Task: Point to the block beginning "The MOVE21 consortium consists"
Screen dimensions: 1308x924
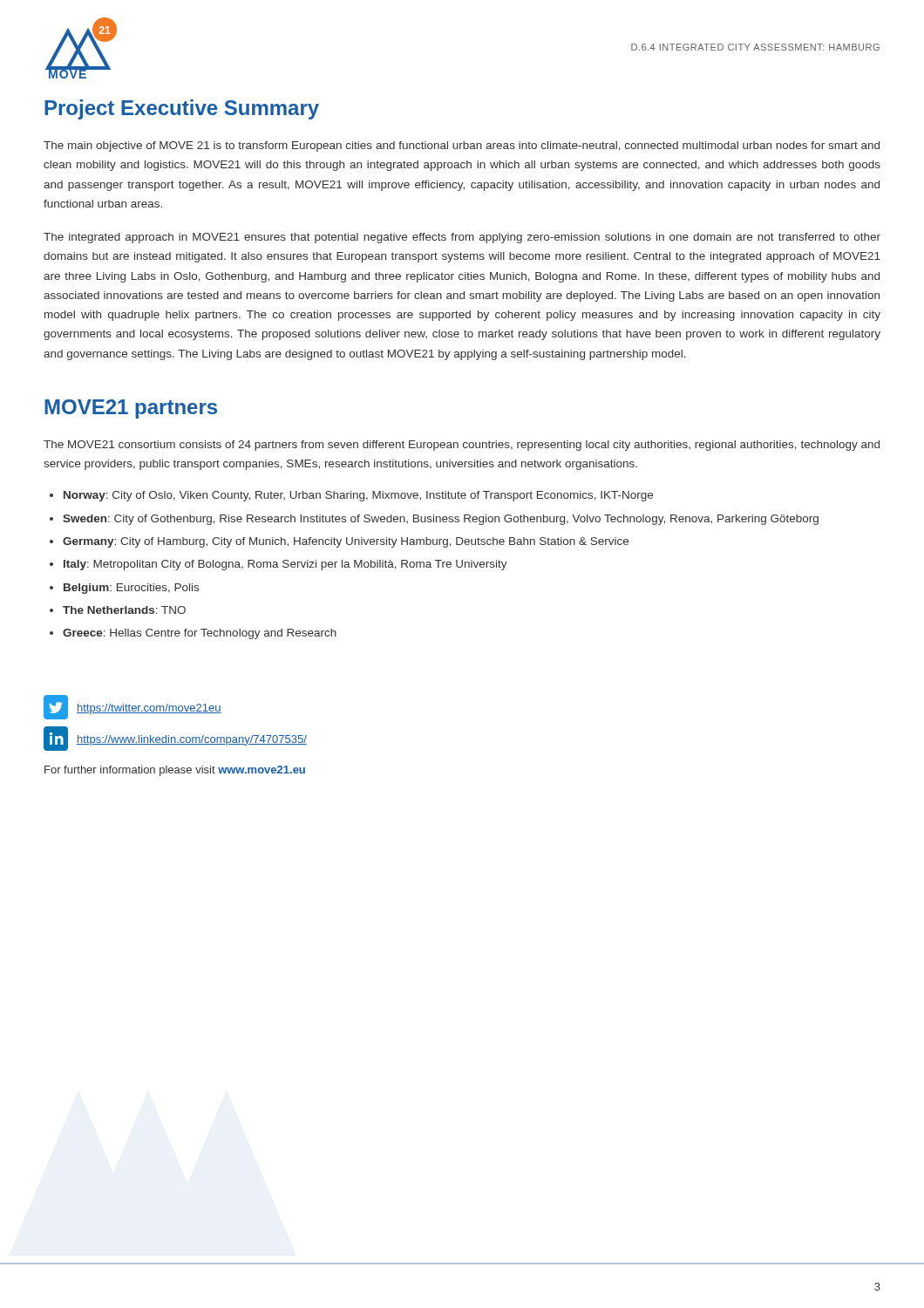Action: 462,454
